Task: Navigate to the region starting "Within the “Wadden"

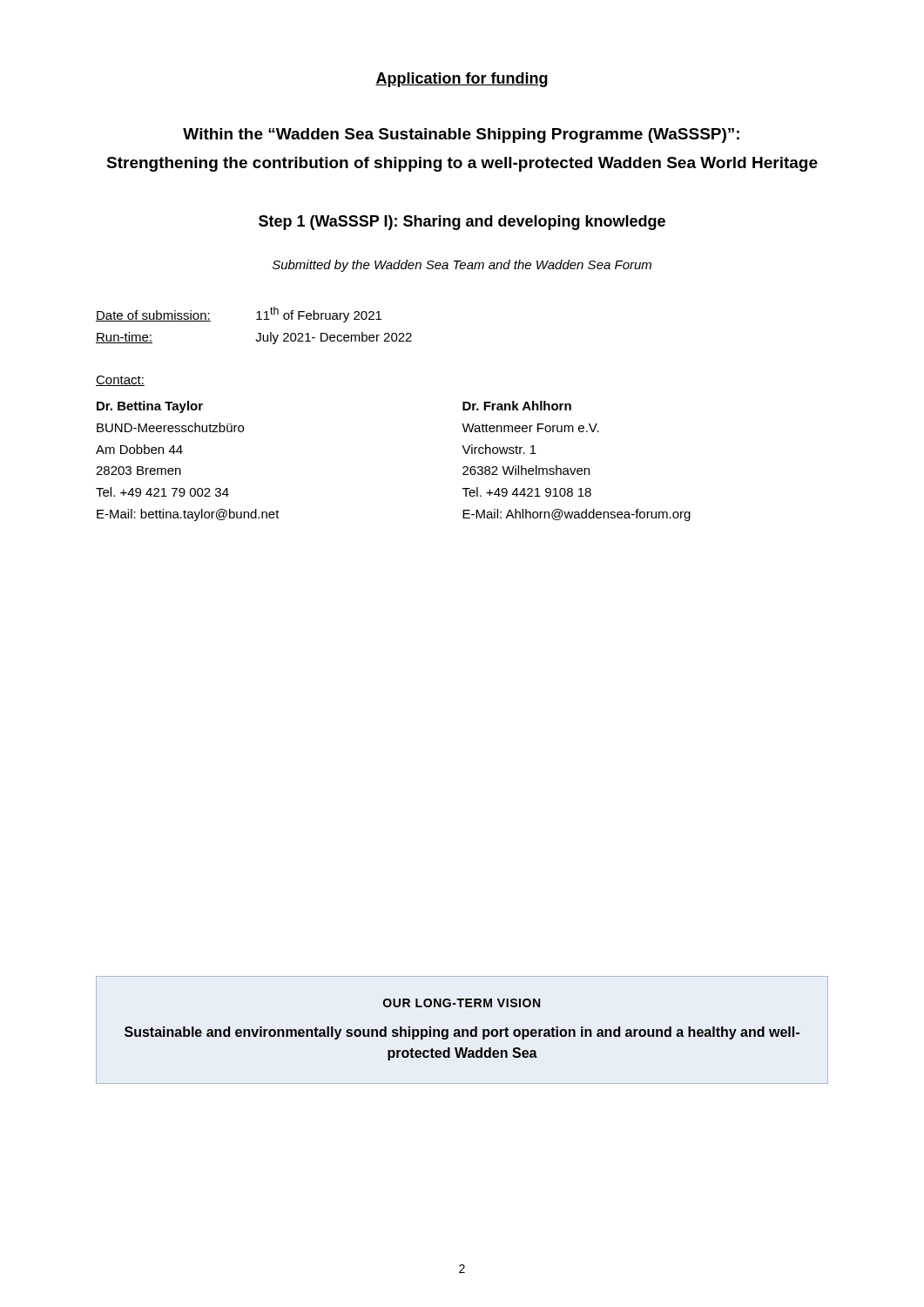Action: point(462,149)
